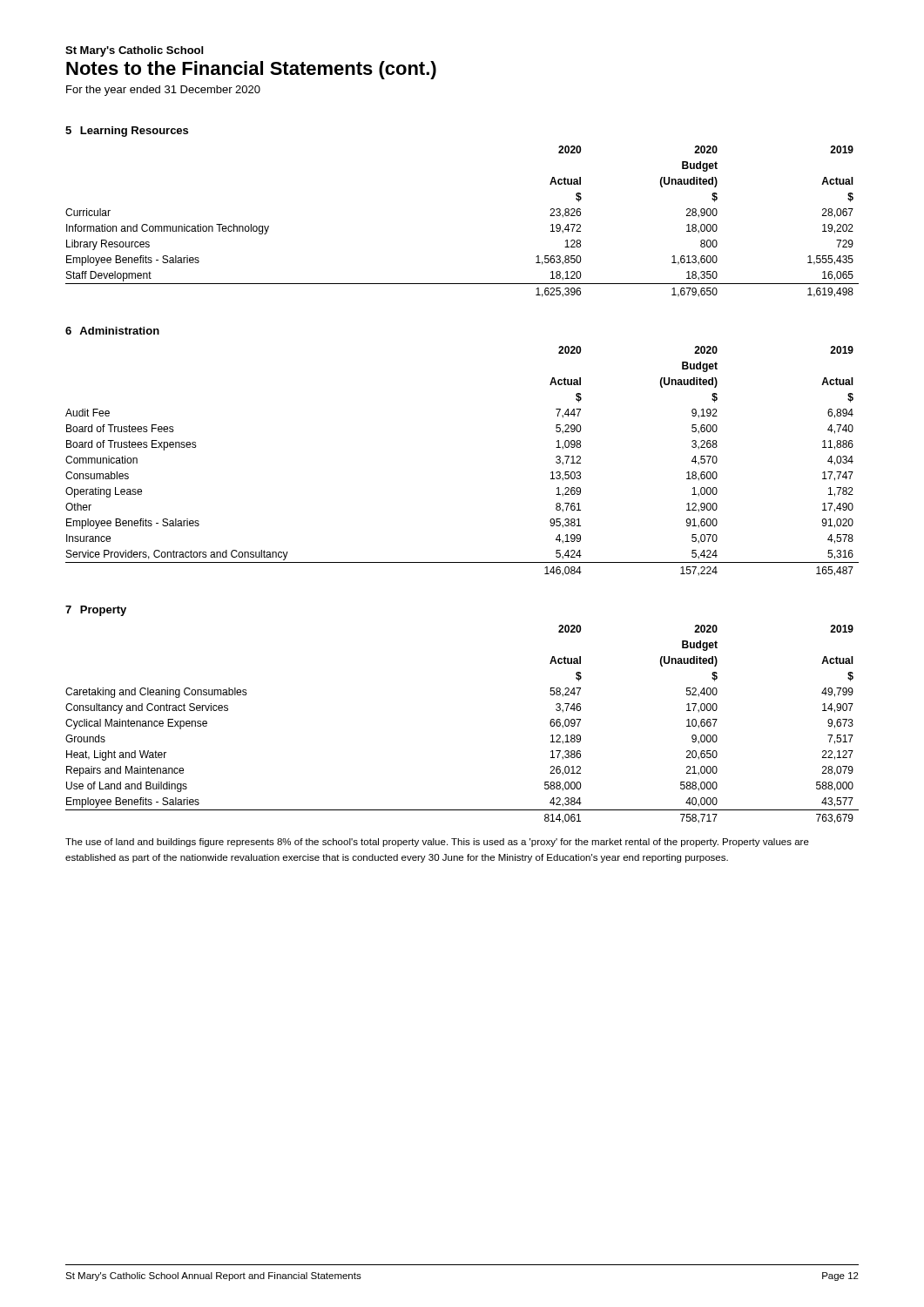Find the footnote that reads "The use of land"
The image size is (924, 1307).
437,849
